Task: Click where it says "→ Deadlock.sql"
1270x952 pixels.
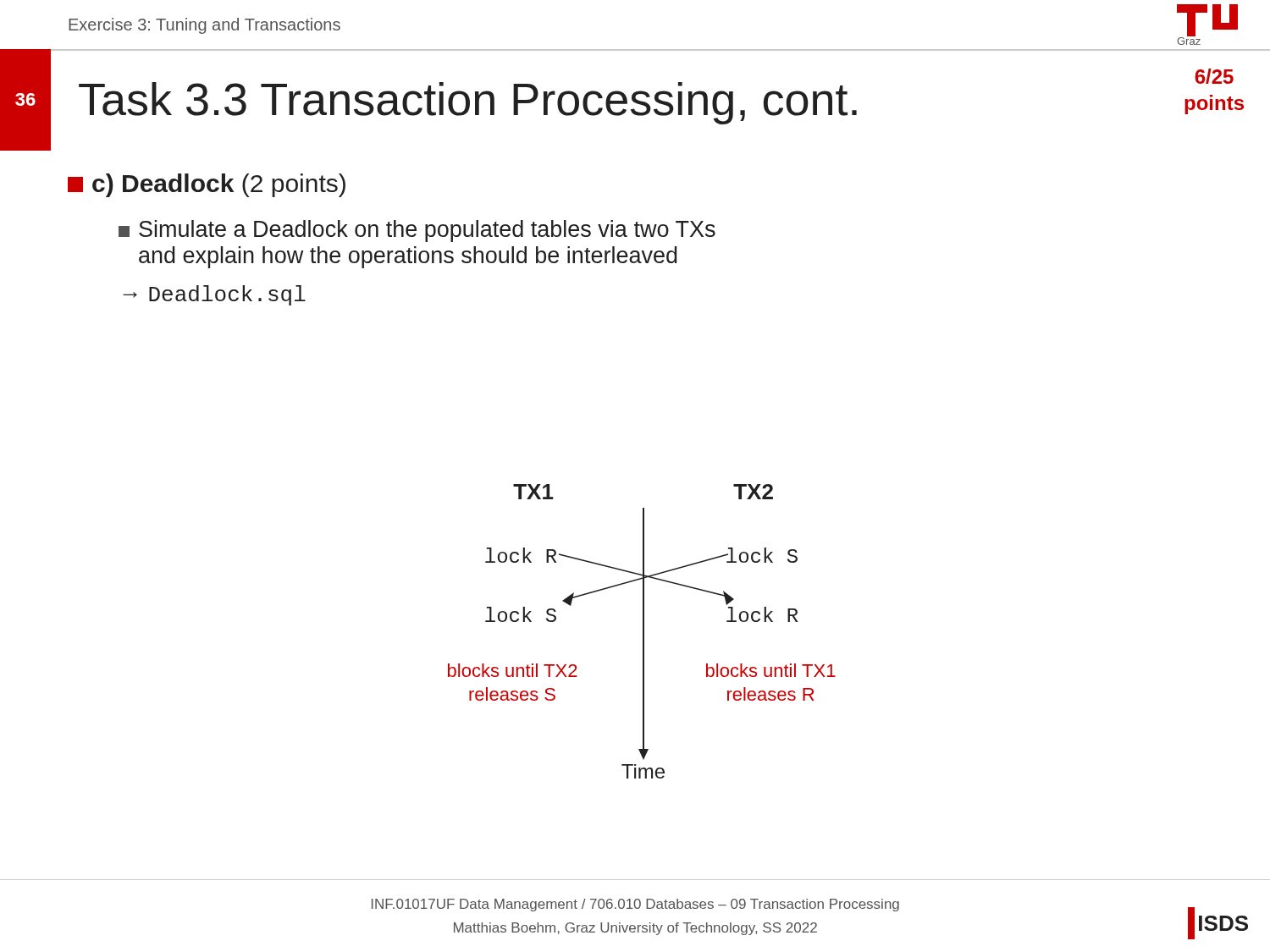Action: coord(212,295)
